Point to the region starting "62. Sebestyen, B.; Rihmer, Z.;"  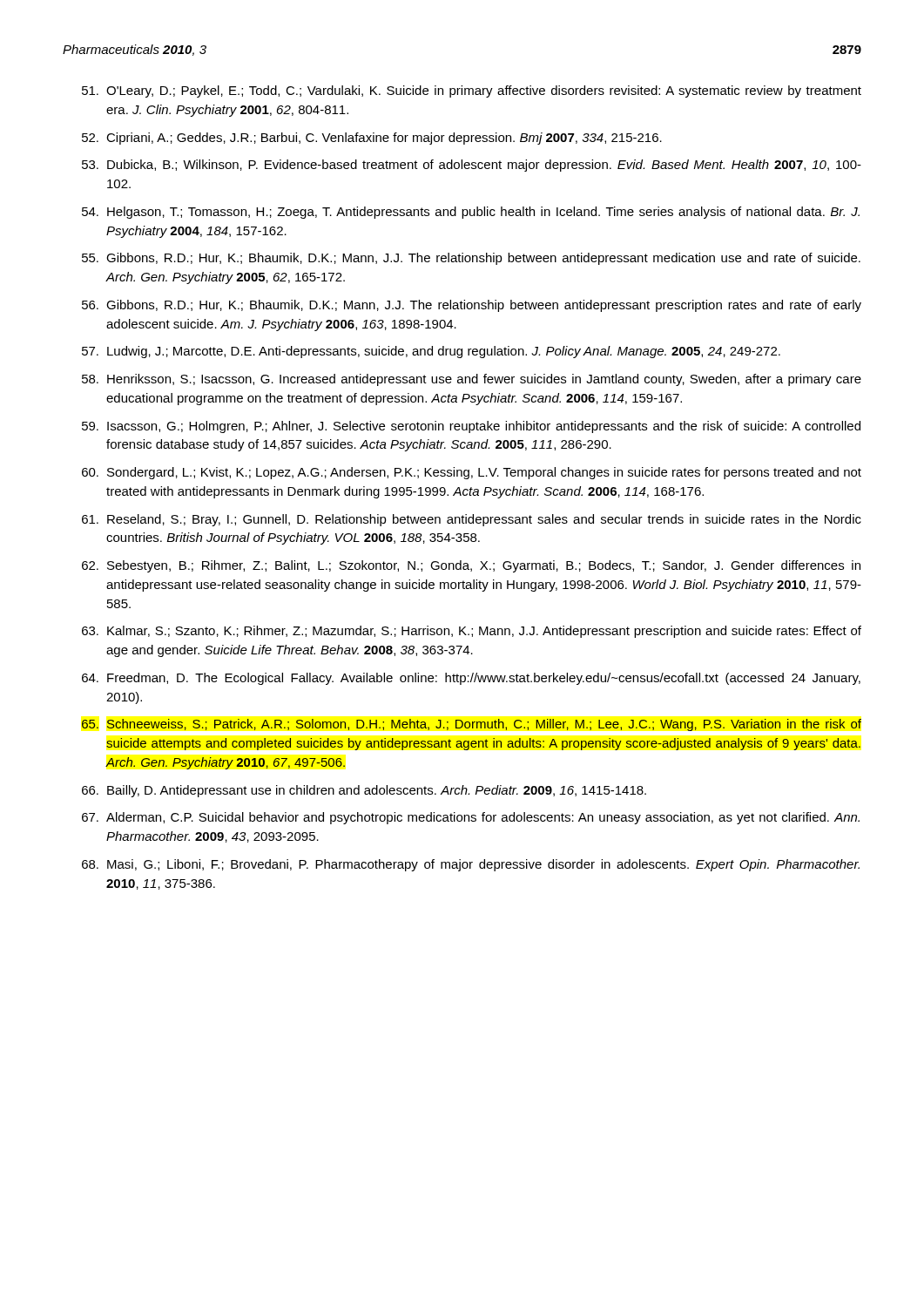pos(462,584)
